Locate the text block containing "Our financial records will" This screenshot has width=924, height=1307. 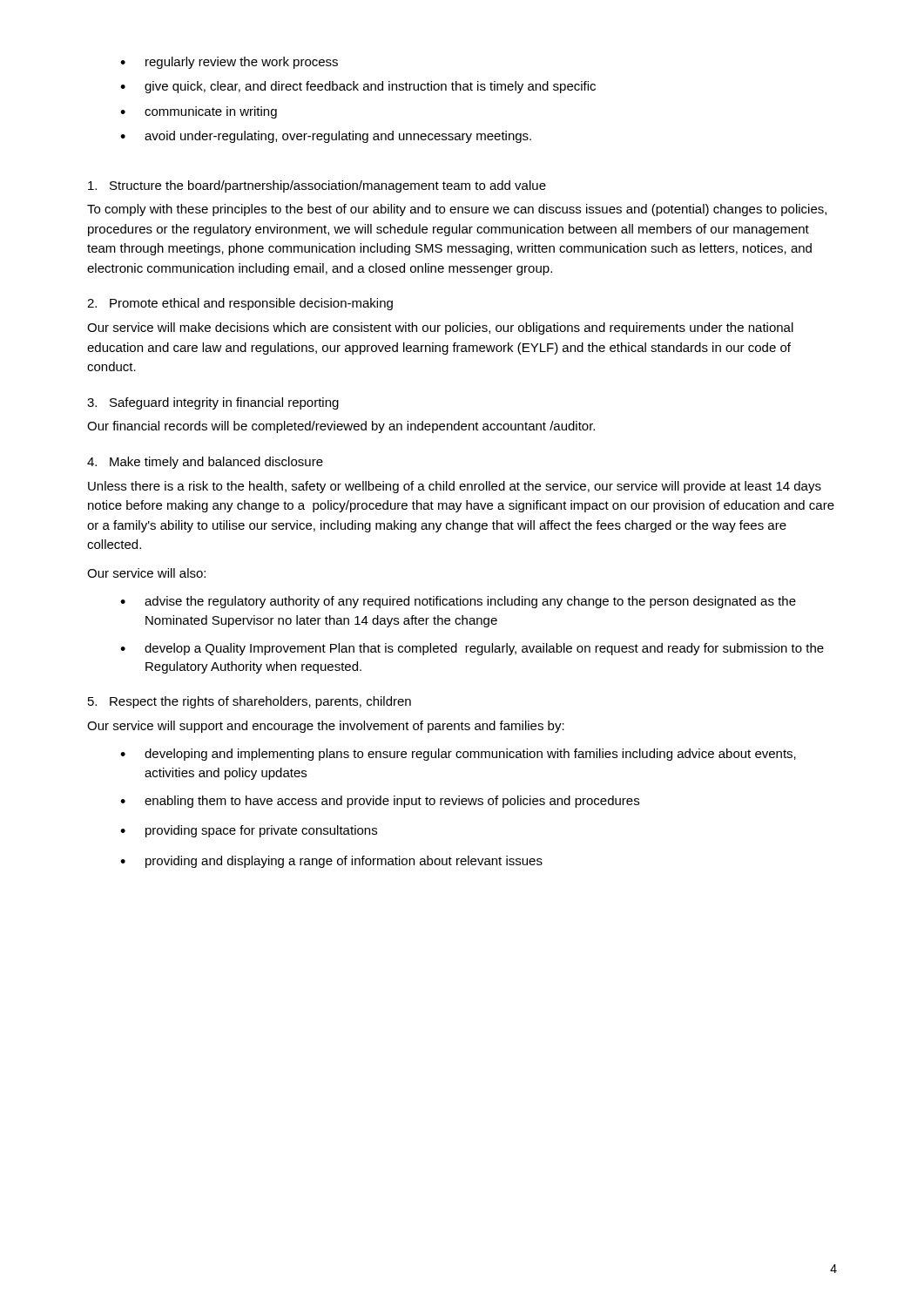click(342, 426)
